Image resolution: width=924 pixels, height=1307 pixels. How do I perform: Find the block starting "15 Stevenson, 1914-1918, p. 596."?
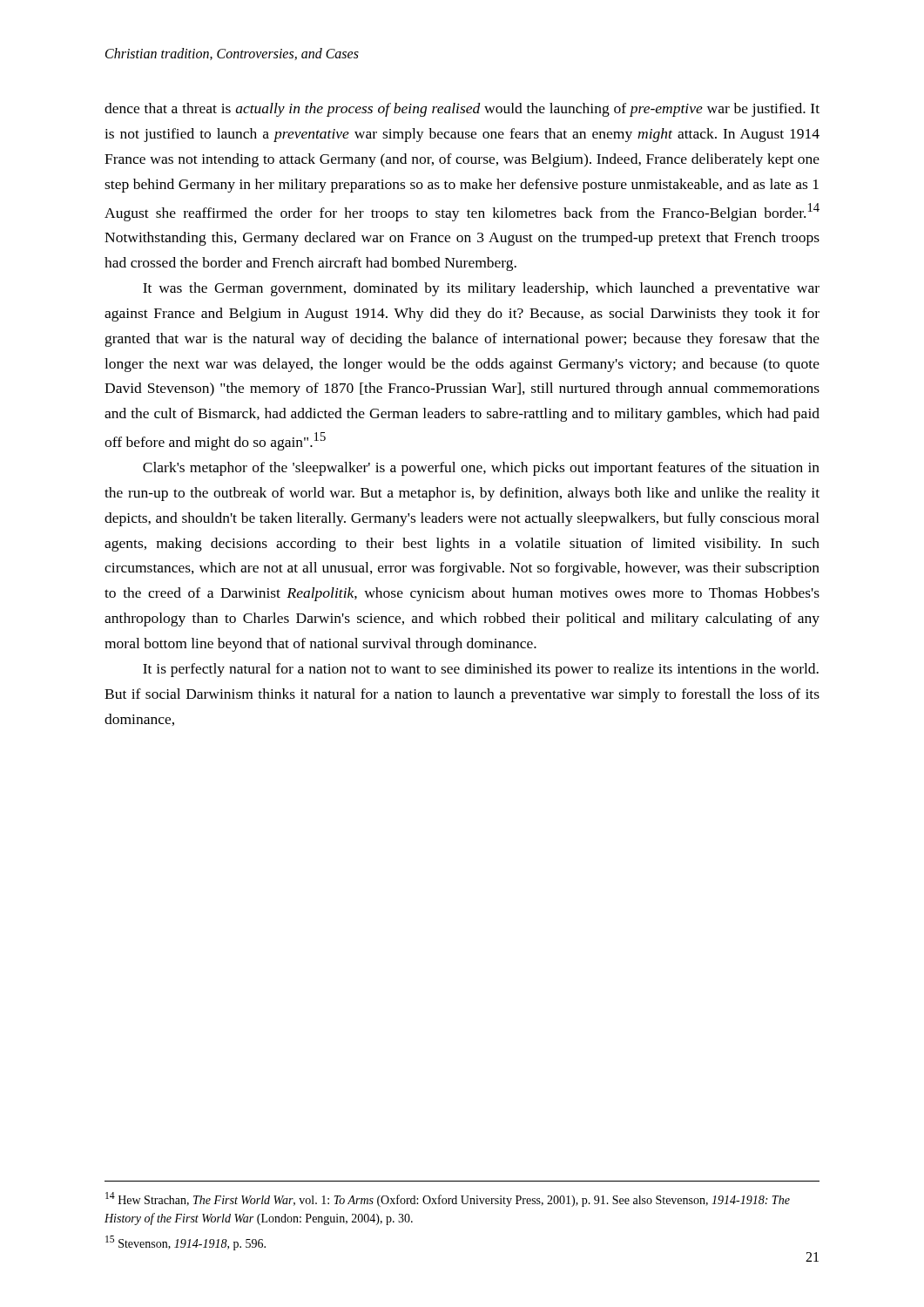pyautogui.click(x=185, y=1242)
